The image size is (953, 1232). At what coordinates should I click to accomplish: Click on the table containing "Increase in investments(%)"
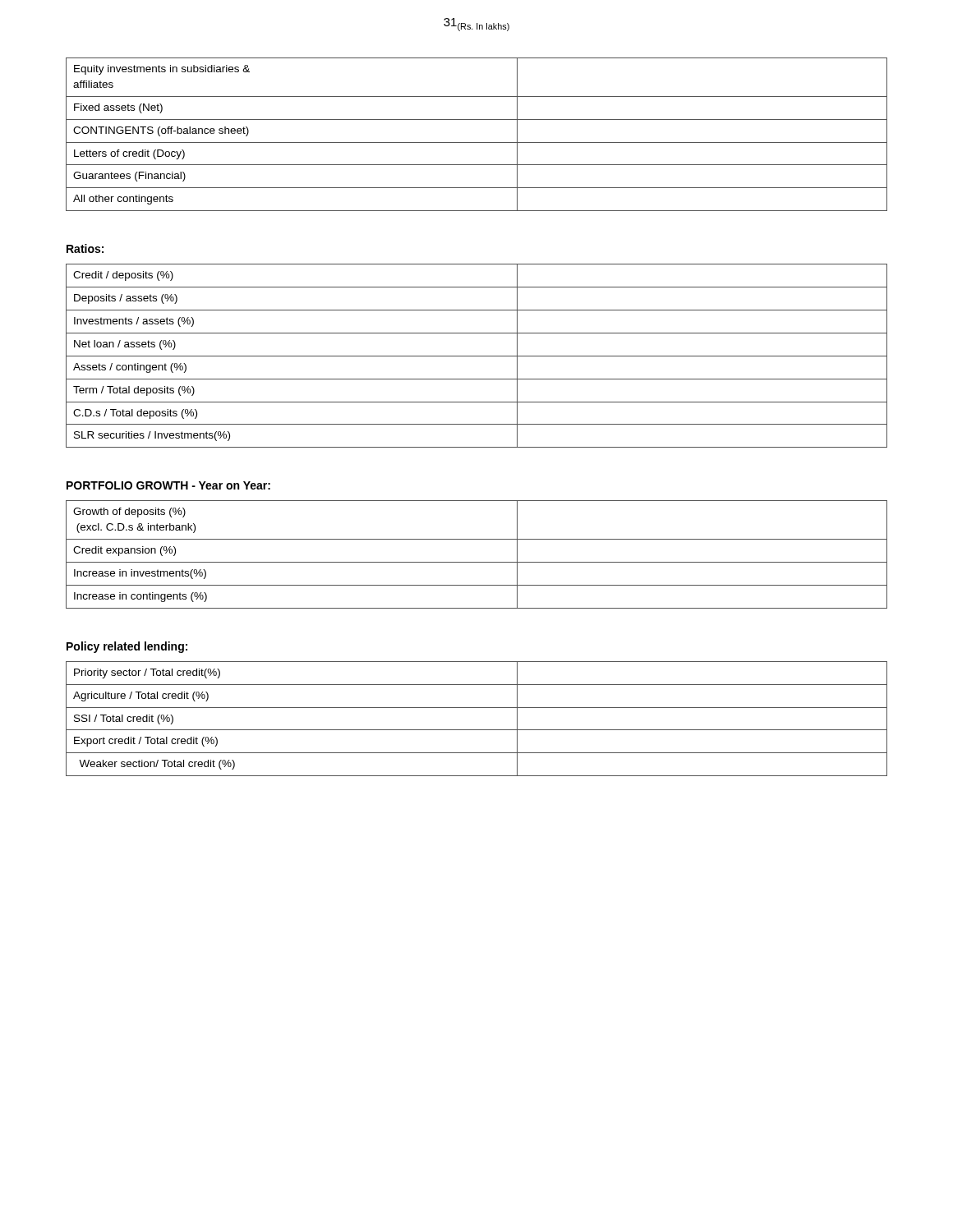476,554
